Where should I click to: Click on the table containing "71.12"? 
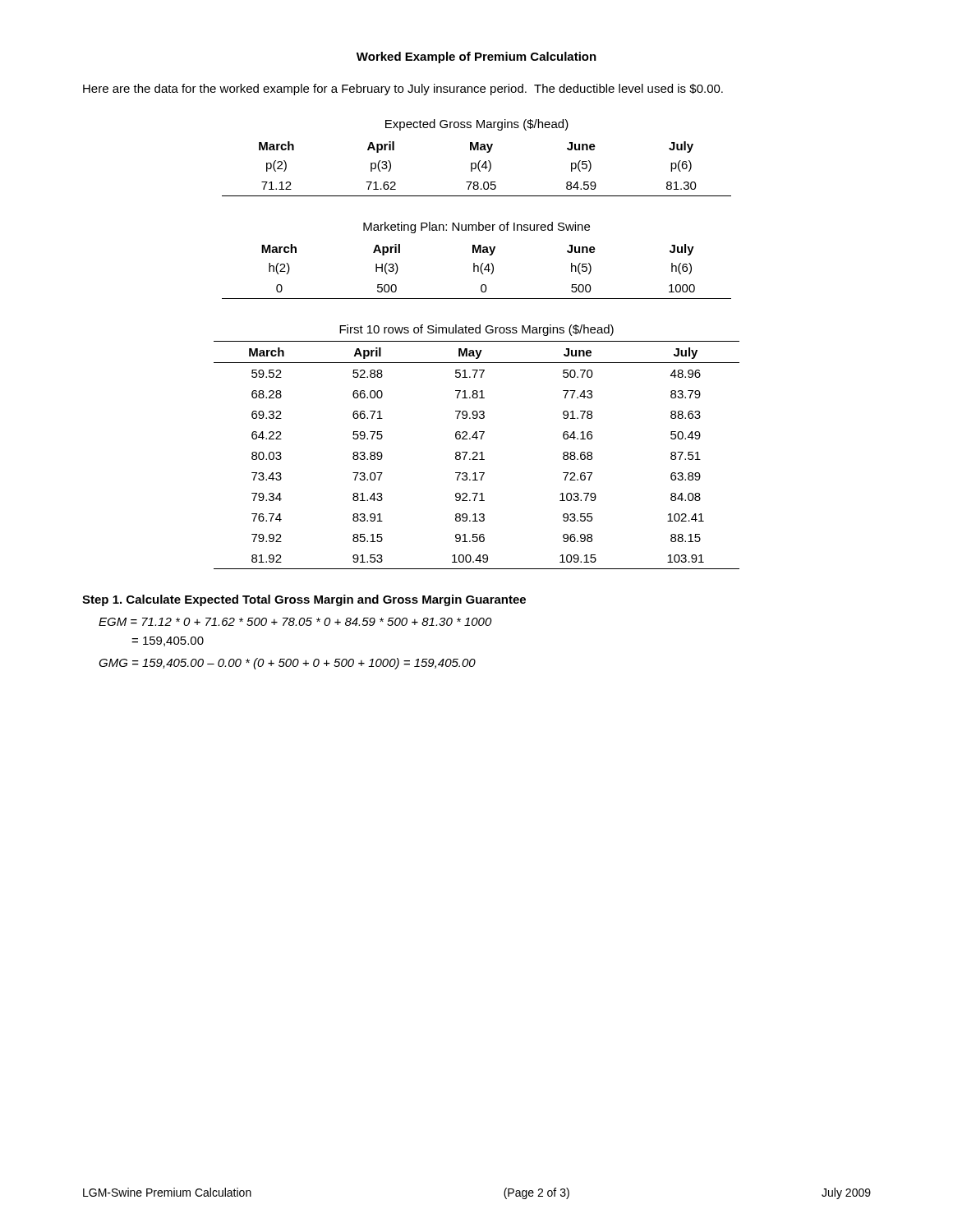(476, 166)
